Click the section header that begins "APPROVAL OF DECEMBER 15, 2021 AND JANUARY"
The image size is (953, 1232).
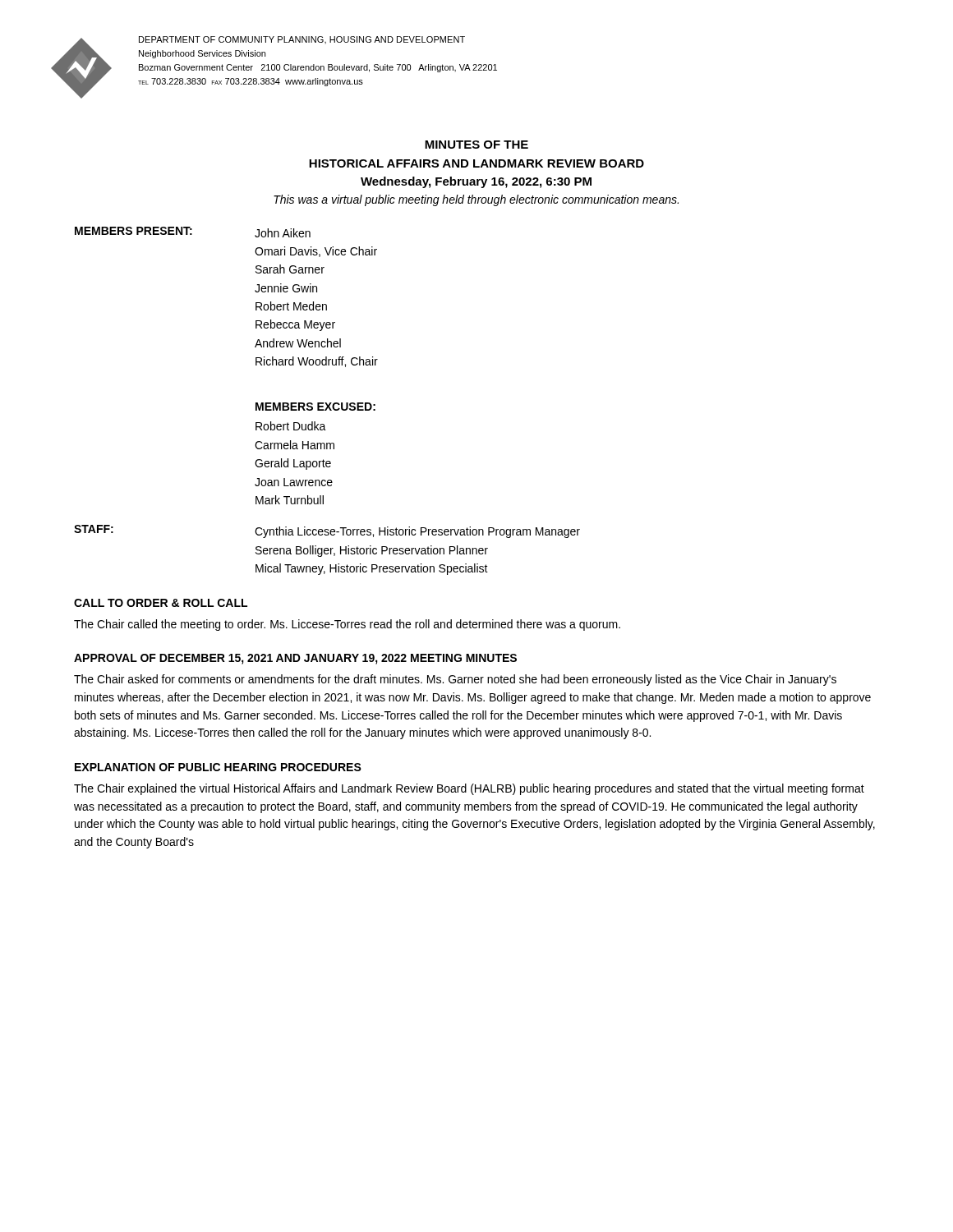point(296,658)
